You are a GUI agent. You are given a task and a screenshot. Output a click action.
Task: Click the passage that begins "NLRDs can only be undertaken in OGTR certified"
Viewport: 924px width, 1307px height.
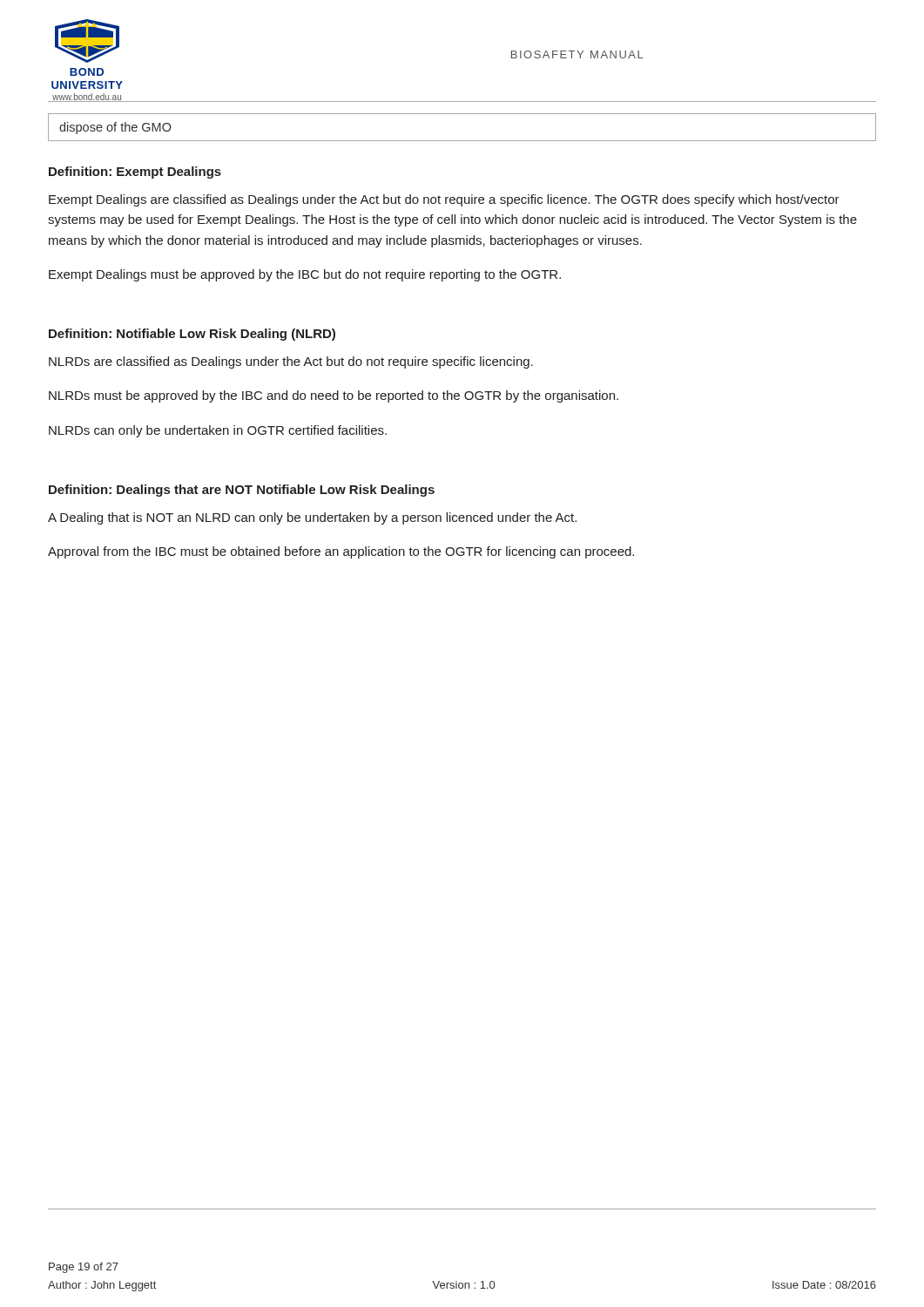(x=218, y=430)
